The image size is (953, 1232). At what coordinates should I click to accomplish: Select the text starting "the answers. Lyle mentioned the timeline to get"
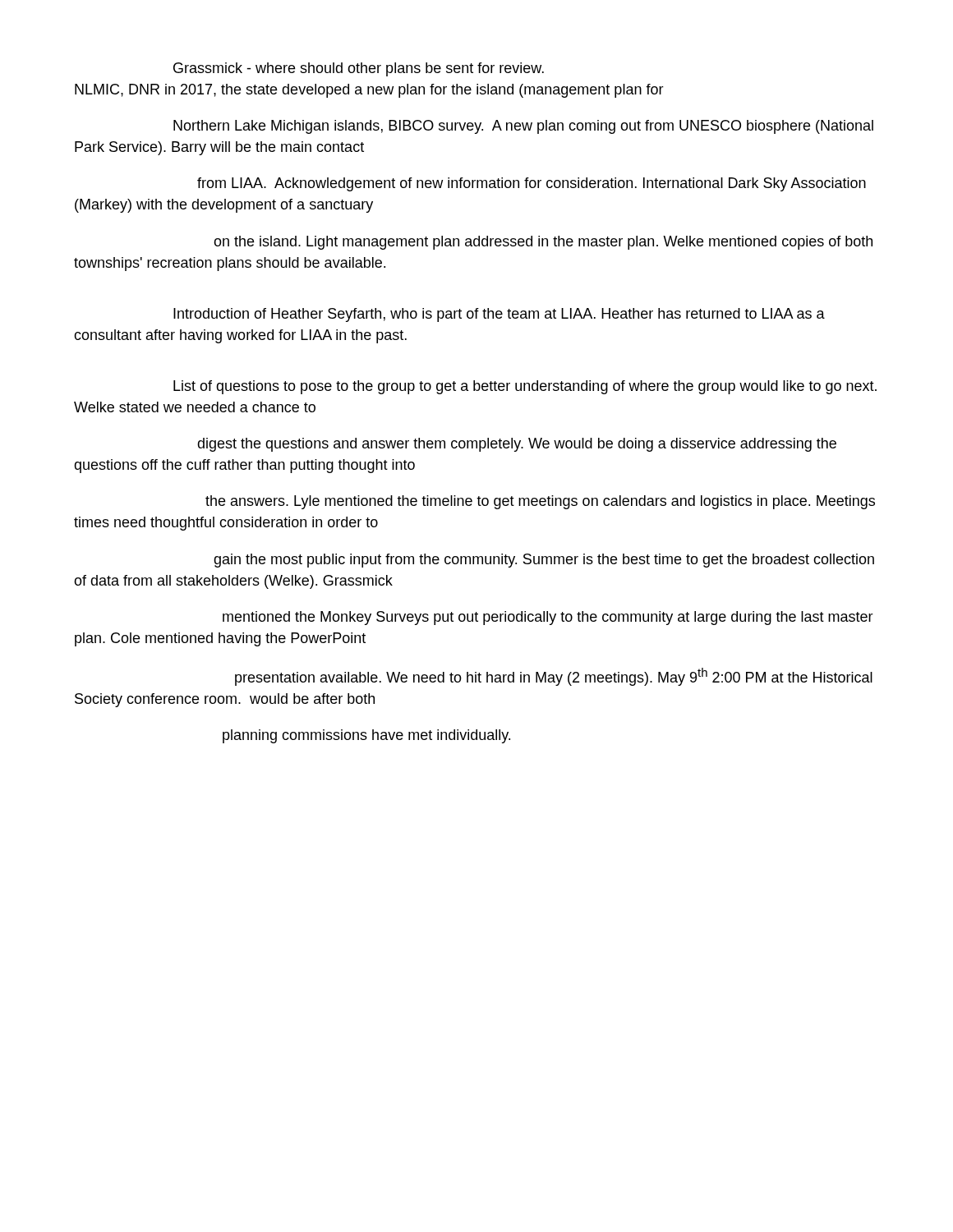click(475, 512)
